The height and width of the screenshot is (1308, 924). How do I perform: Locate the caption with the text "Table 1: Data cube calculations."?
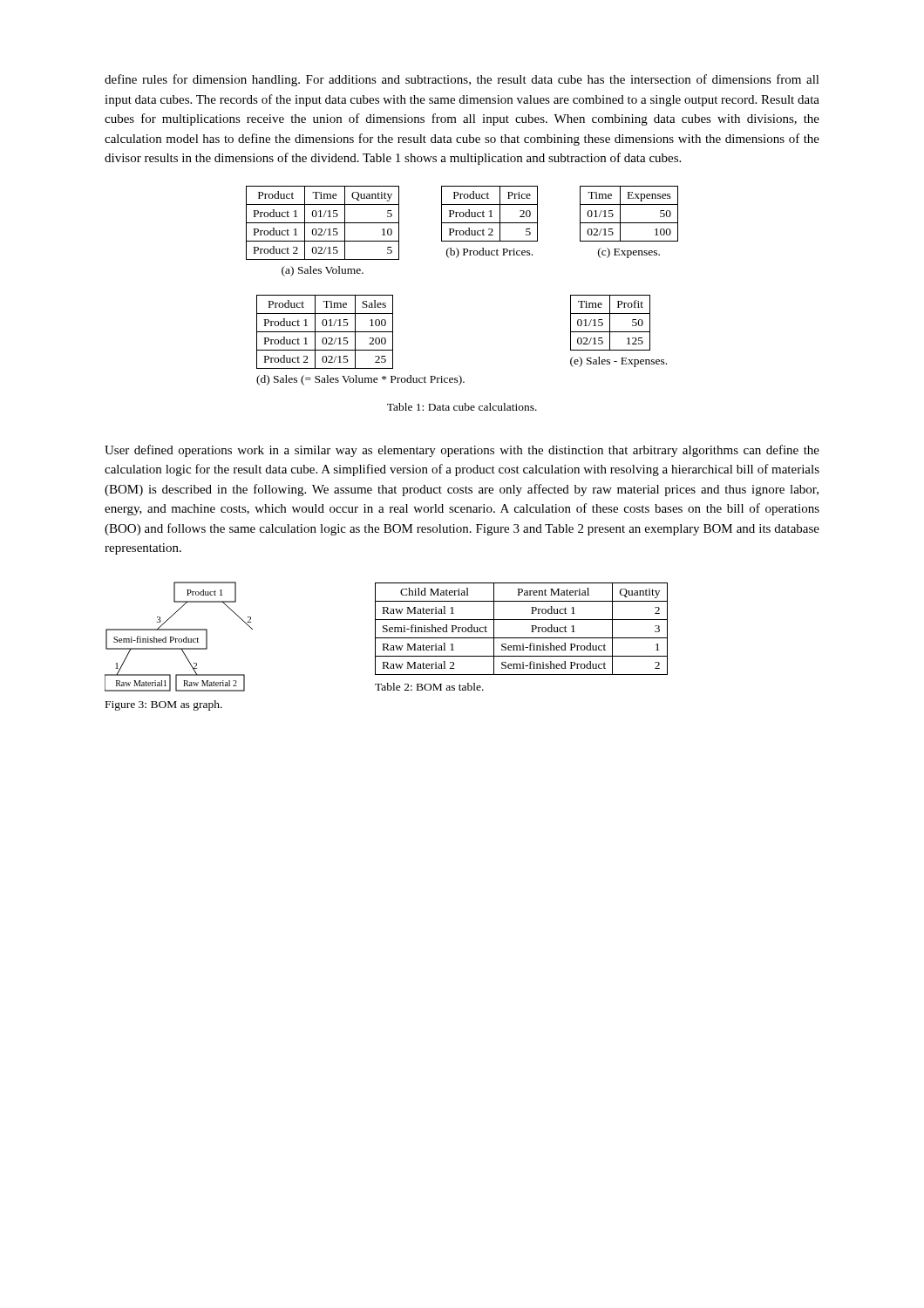[462, 406]
